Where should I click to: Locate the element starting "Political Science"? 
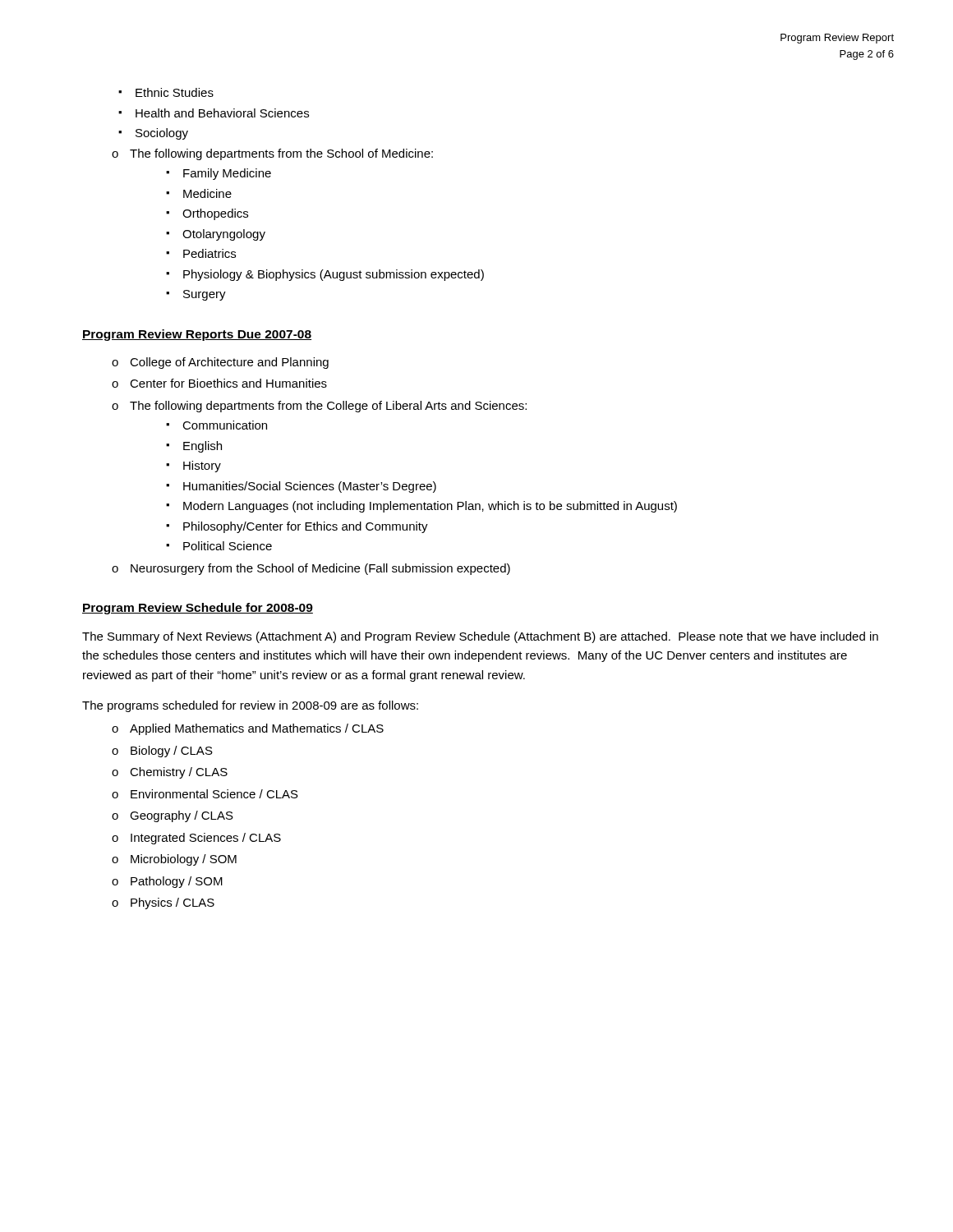pos(227,546)
